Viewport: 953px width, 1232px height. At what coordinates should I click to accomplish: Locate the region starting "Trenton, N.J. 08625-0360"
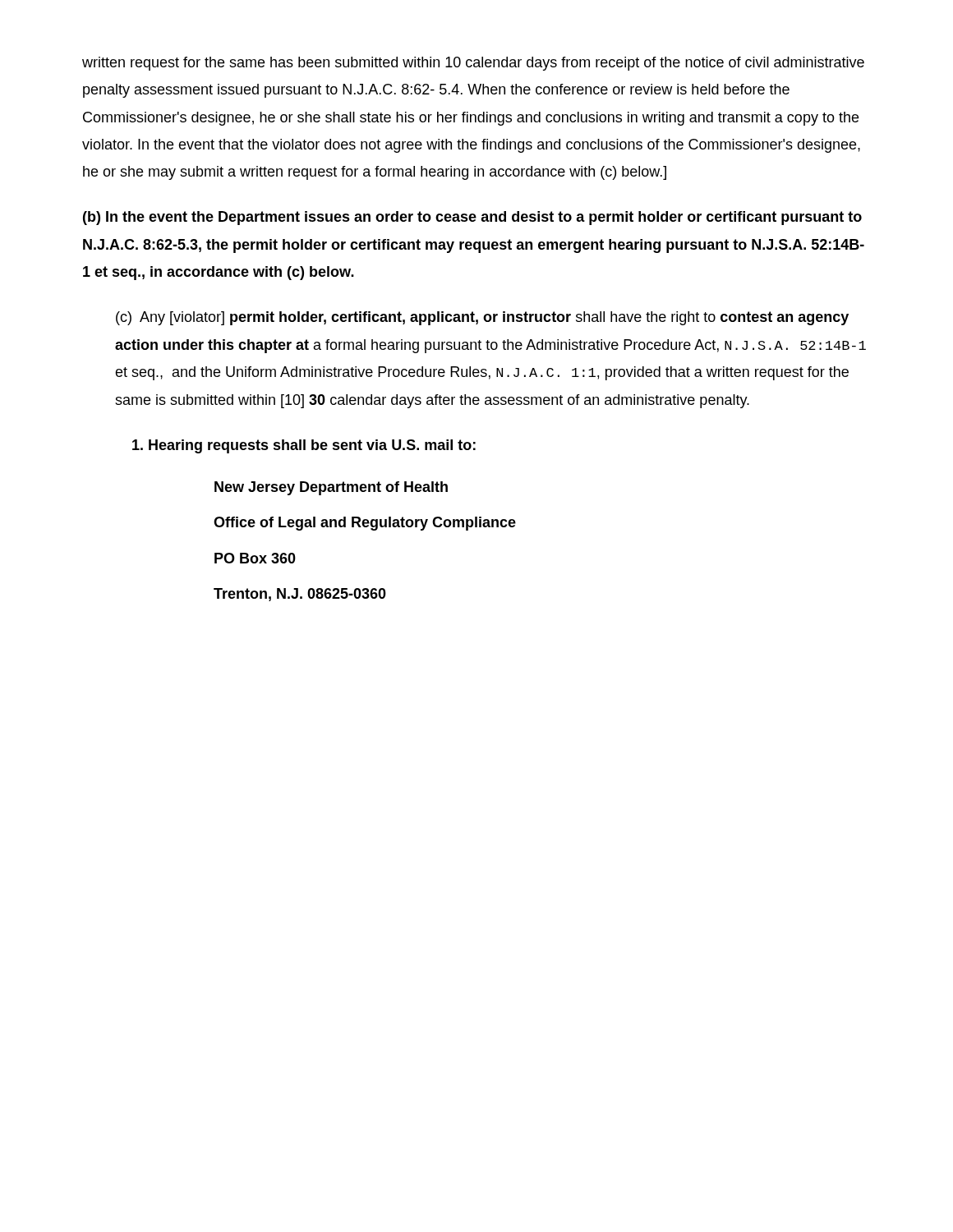[x=300, y=594]
